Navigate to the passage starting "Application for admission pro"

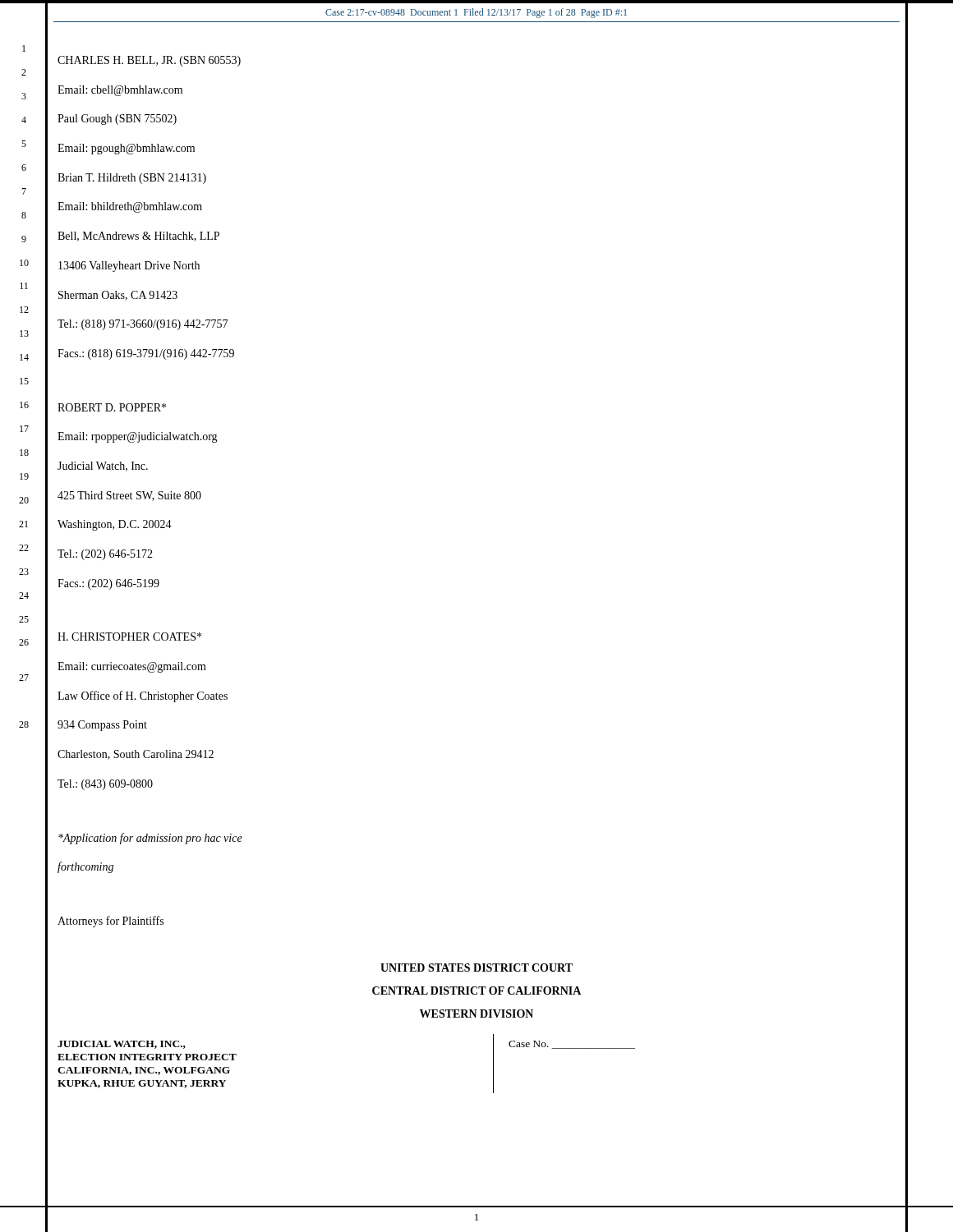(150, 839)
